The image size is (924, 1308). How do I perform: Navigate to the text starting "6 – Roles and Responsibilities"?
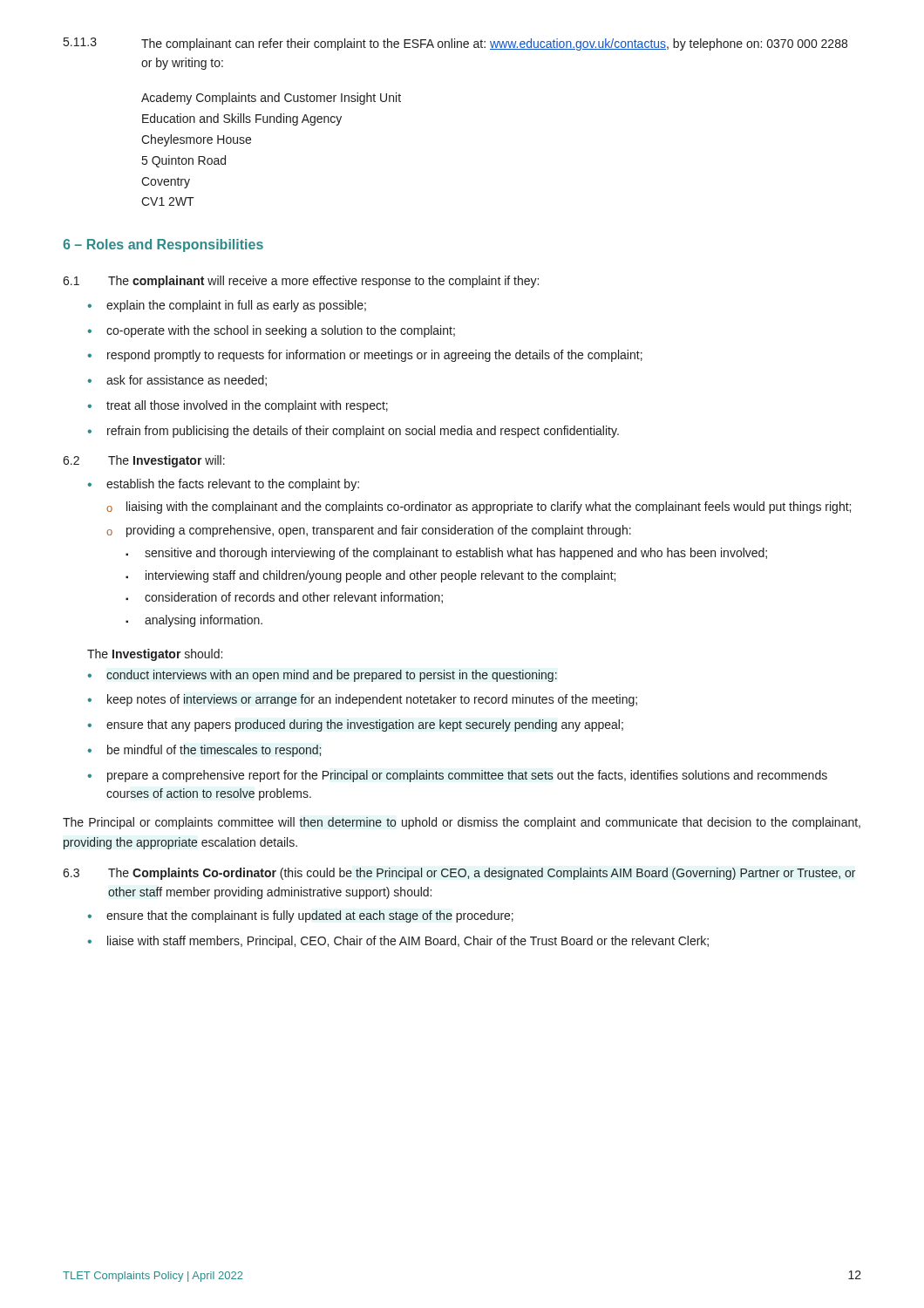tap(163, 245)
